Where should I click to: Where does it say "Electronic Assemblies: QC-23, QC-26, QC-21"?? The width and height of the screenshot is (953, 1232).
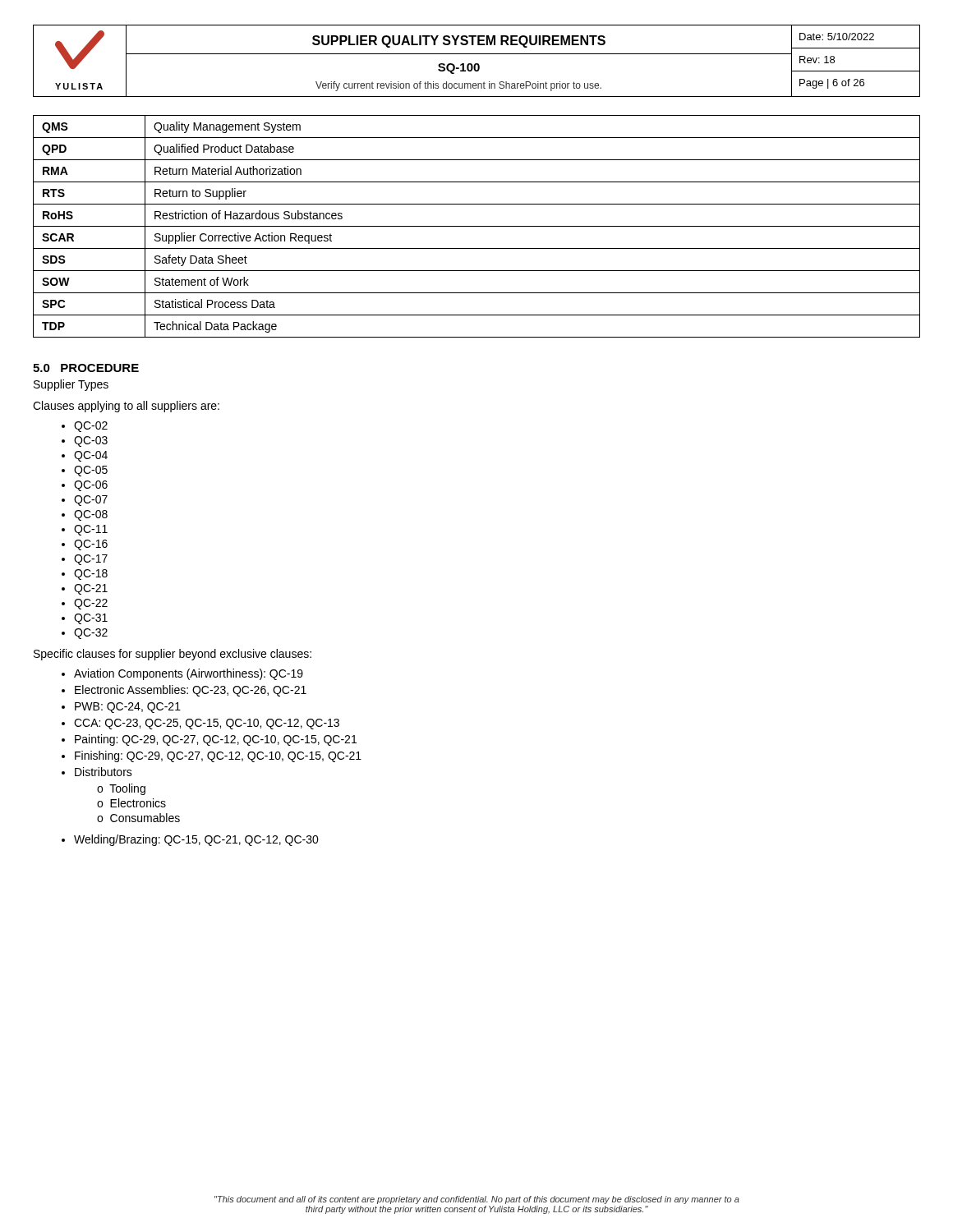[x=191, y=691]
